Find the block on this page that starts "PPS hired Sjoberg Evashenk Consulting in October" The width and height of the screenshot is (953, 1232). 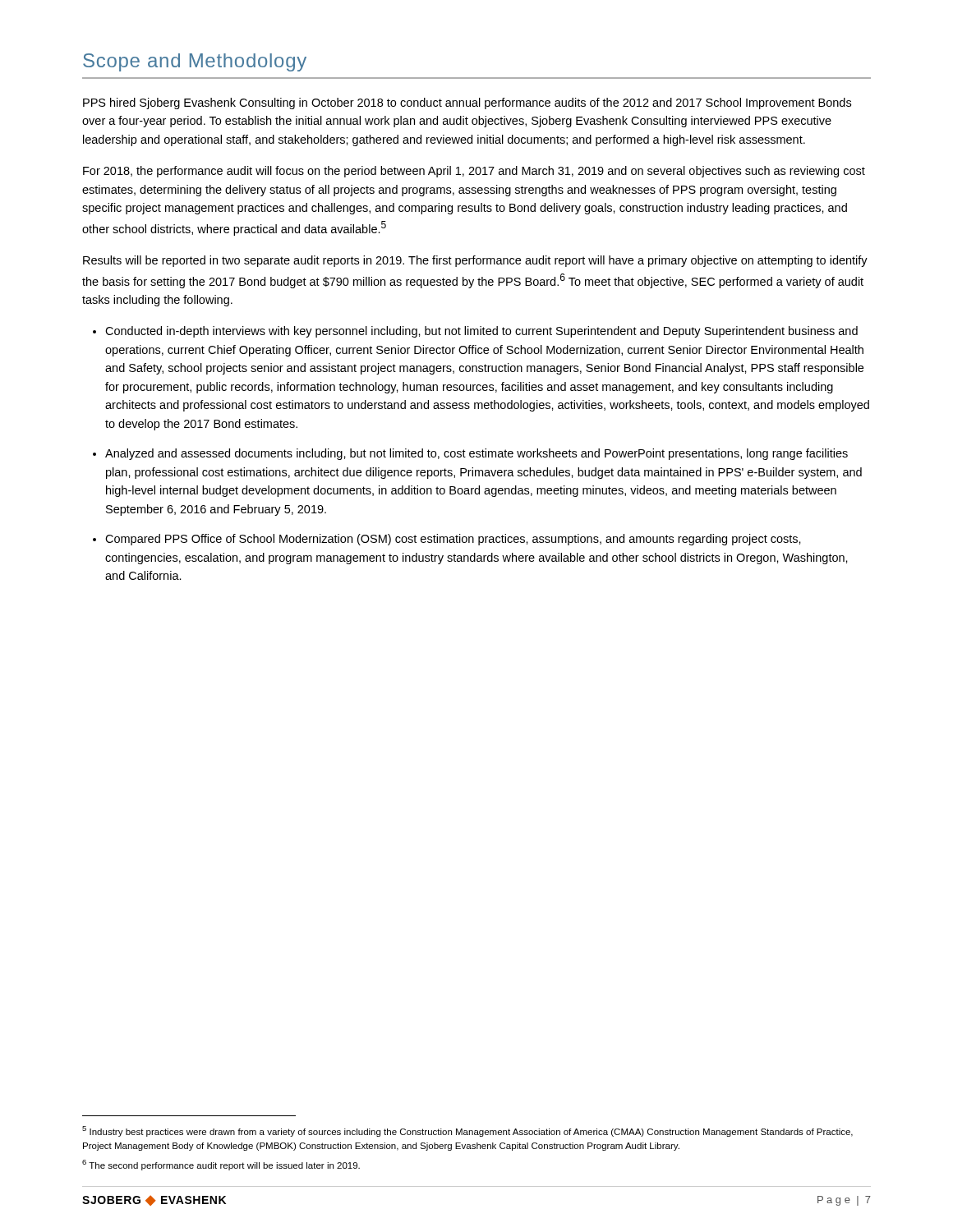pyautogui.click(x=467, y=121)
